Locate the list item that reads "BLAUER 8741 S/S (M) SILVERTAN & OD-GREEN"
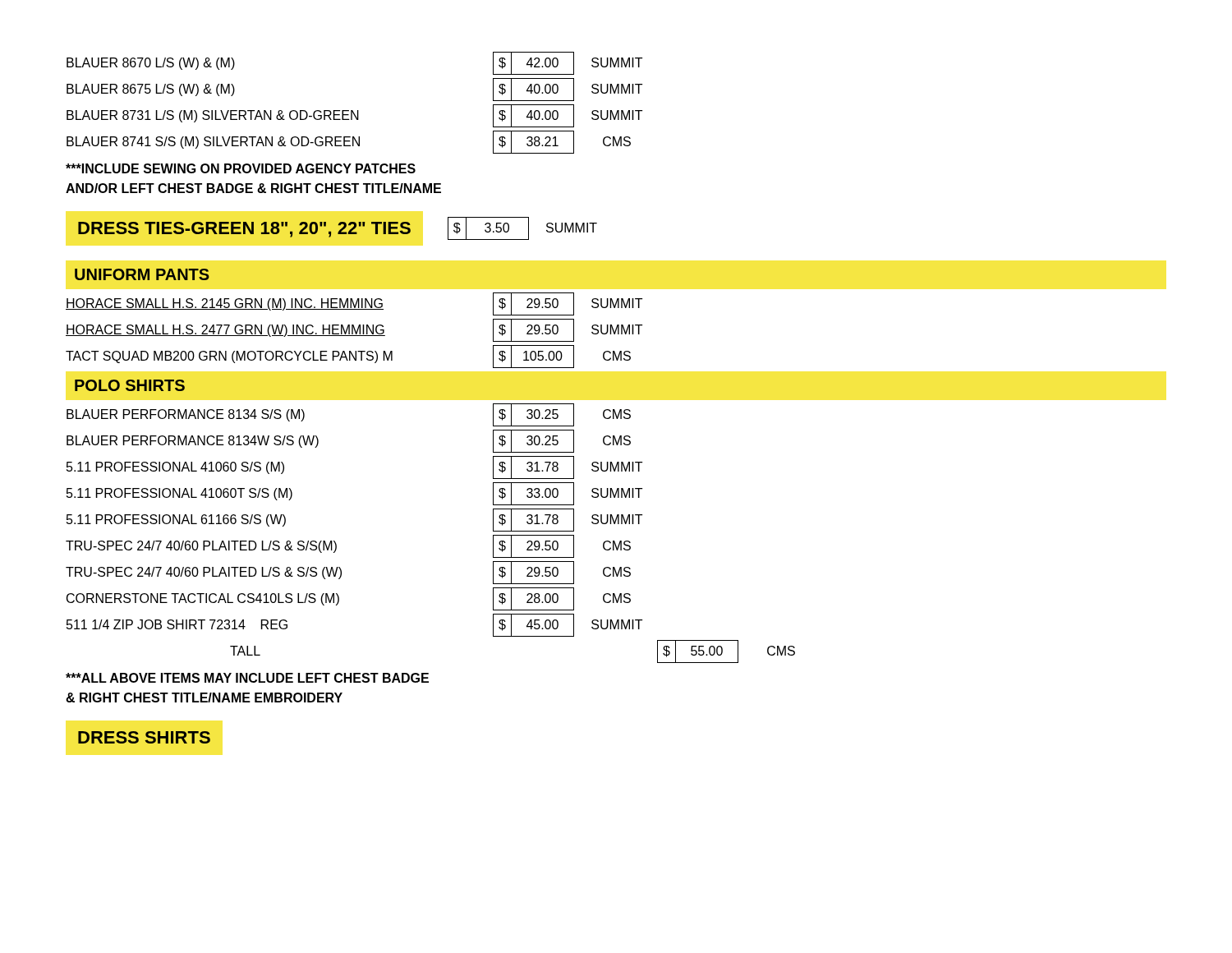 click(x=358, y=142)
